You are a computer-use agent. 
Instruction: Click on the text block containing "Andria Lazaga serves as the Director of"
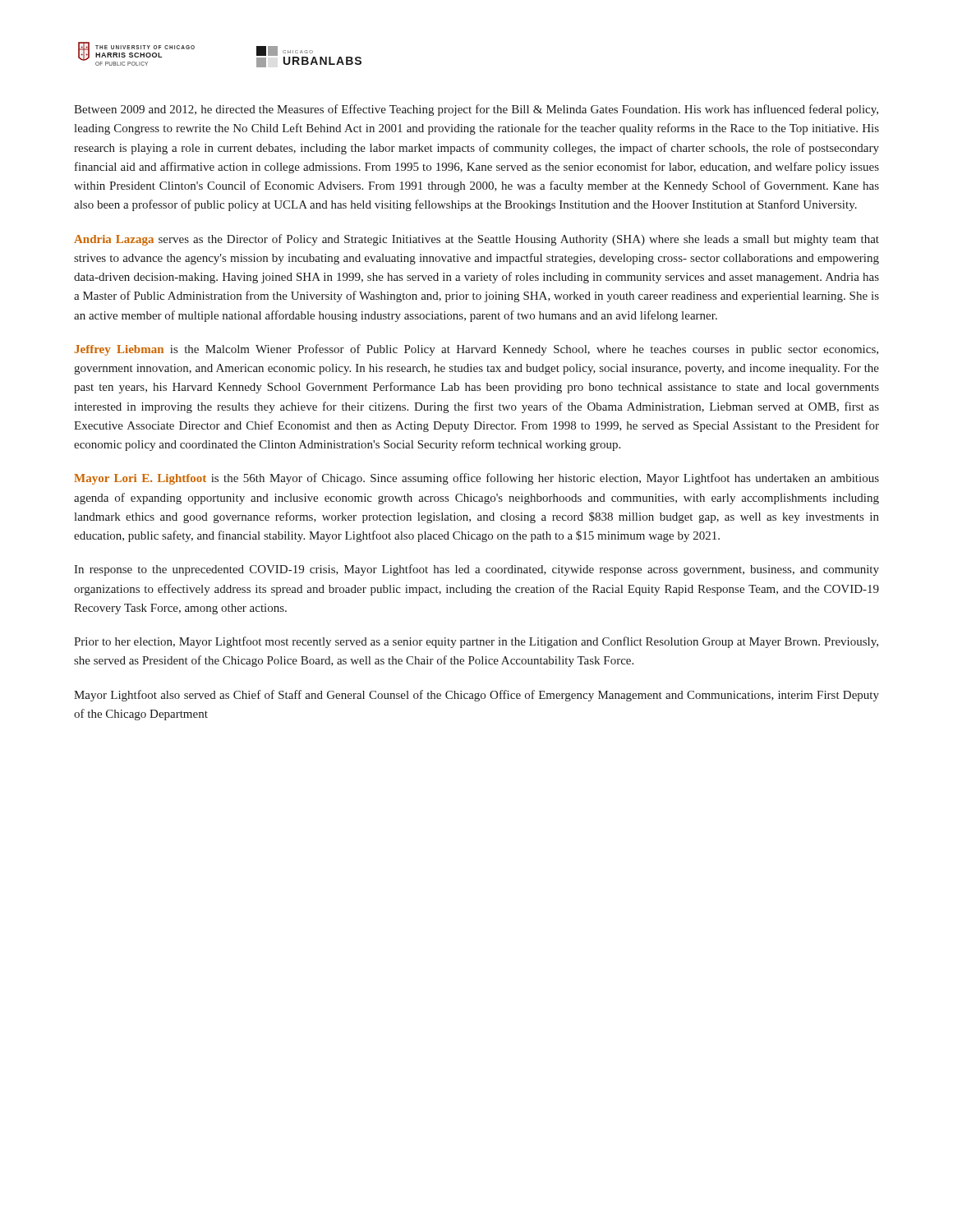click(476, 277)
